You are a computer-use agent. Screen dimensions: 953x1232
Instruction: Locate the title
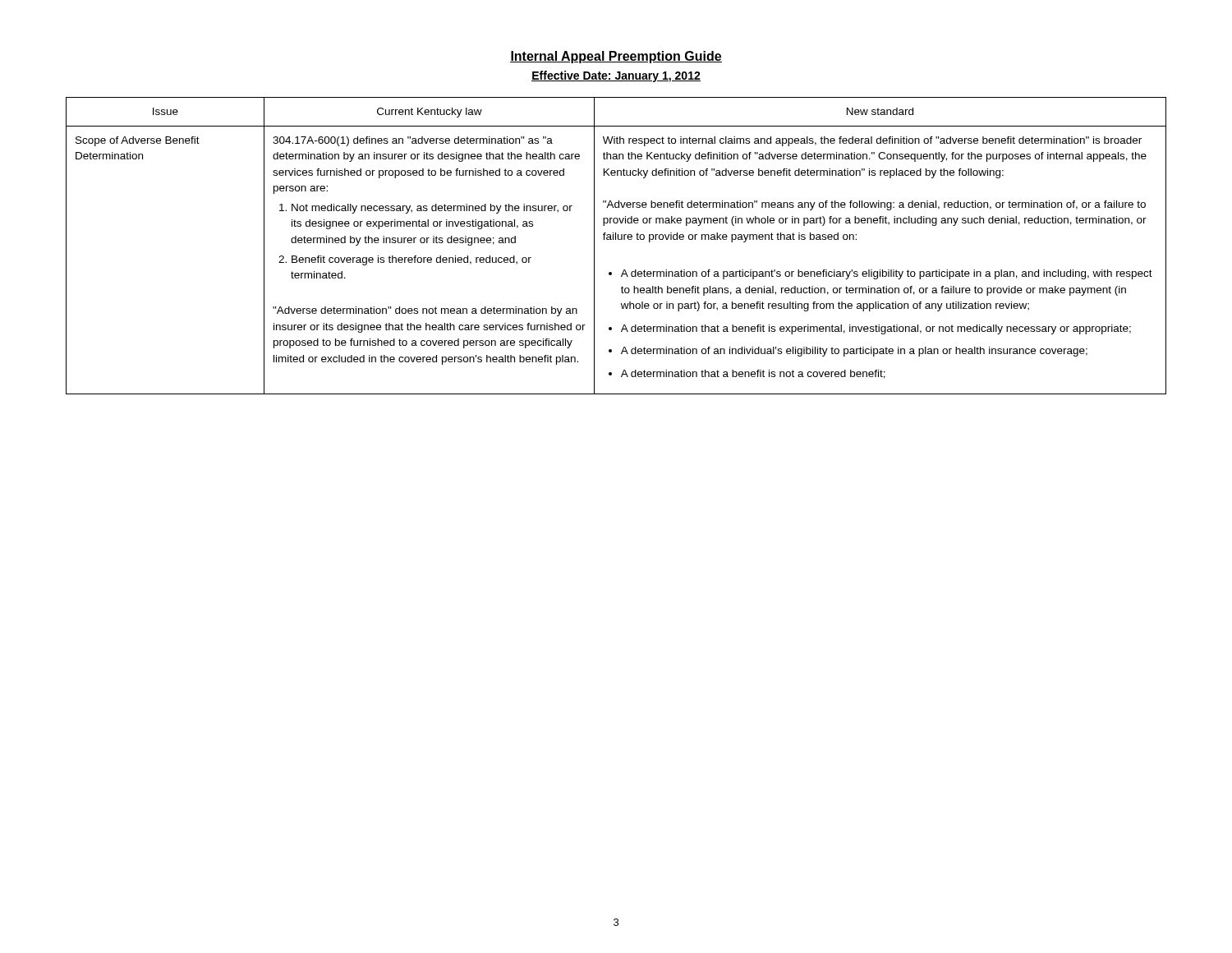pyautogui.click(x=616, y=66)
